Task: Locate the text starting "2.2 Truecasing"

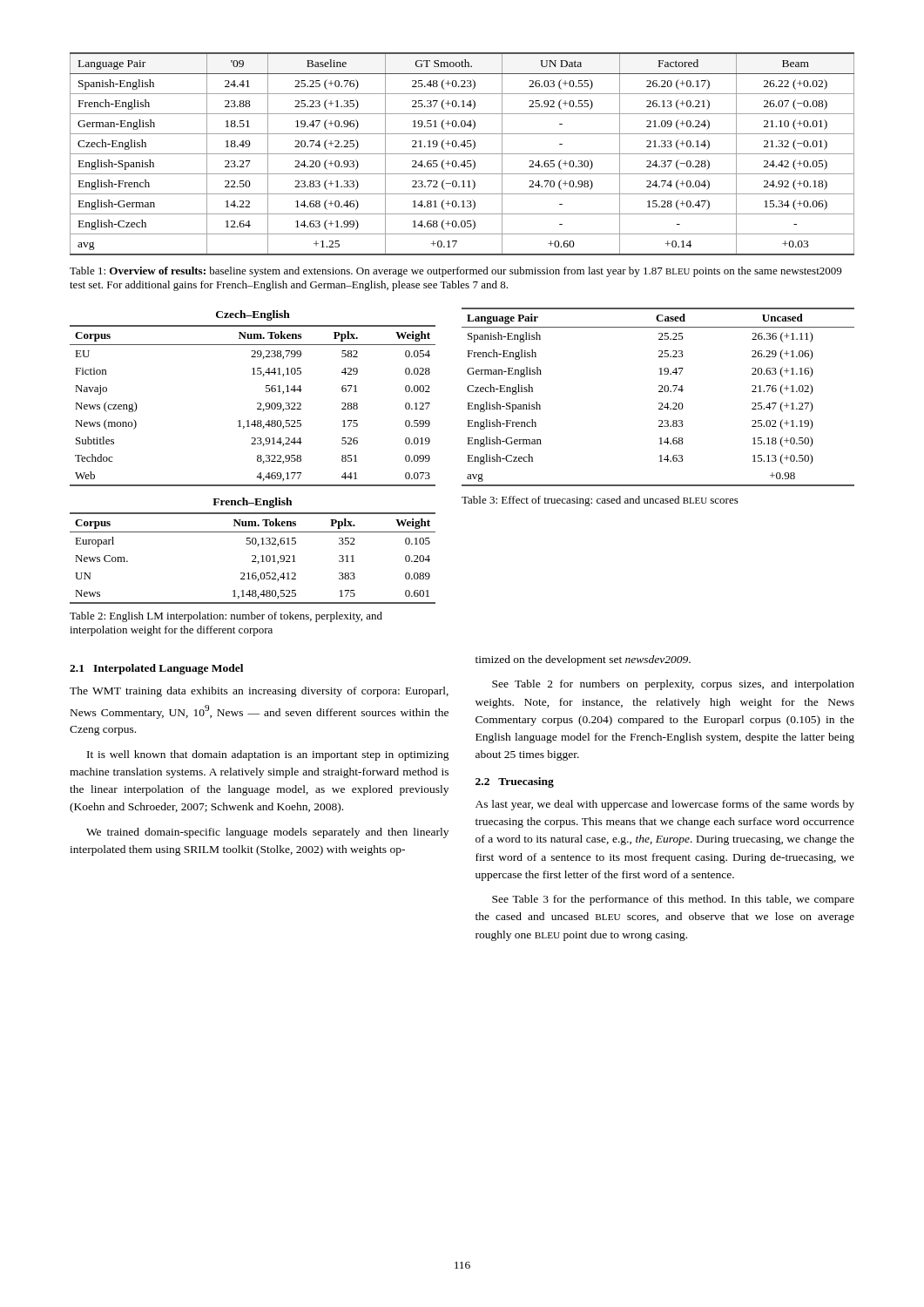Action: [x=514, y=781]
